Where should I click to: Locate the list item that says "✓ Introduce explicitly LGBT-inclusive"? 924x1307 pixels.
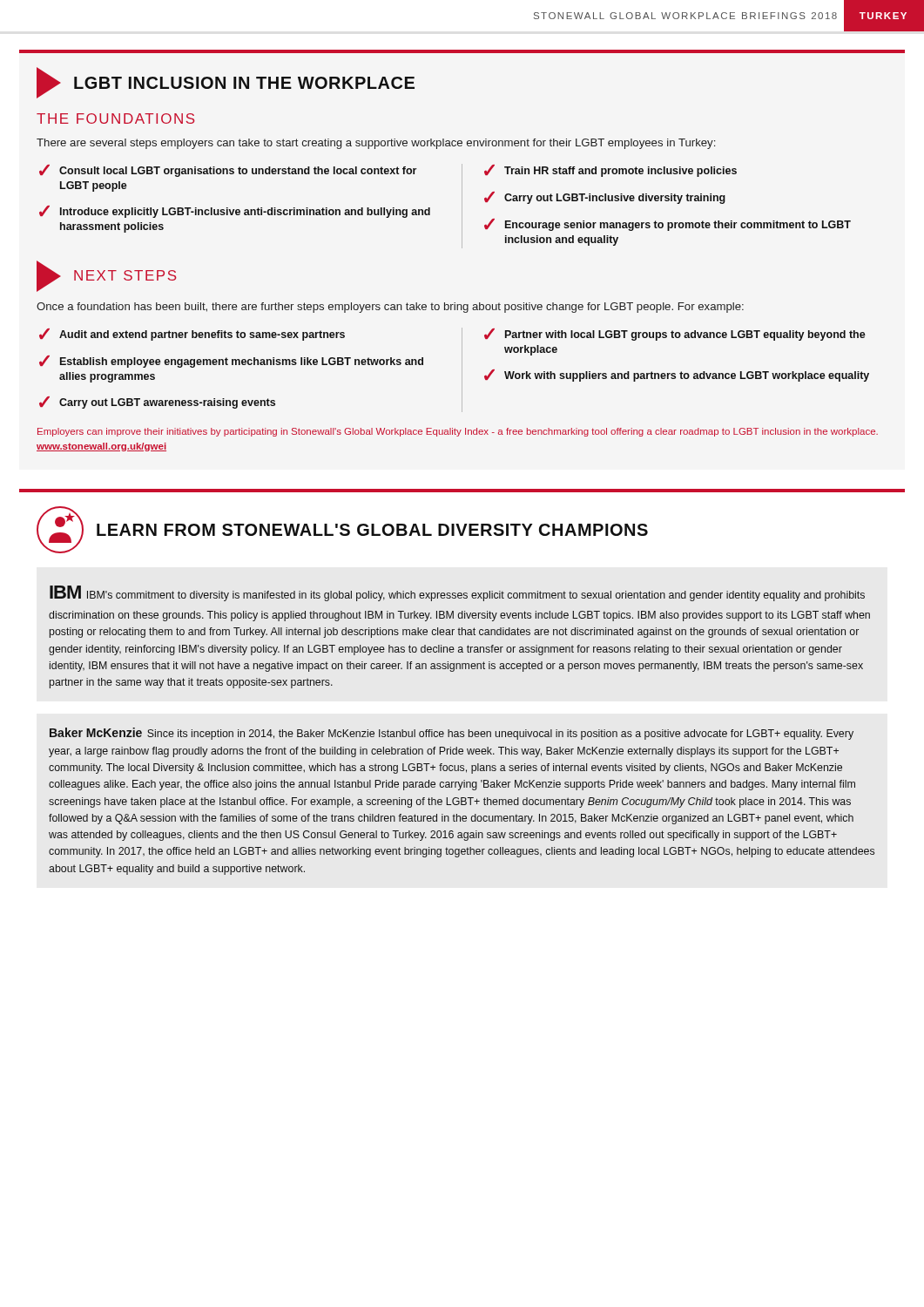[240, 220]
